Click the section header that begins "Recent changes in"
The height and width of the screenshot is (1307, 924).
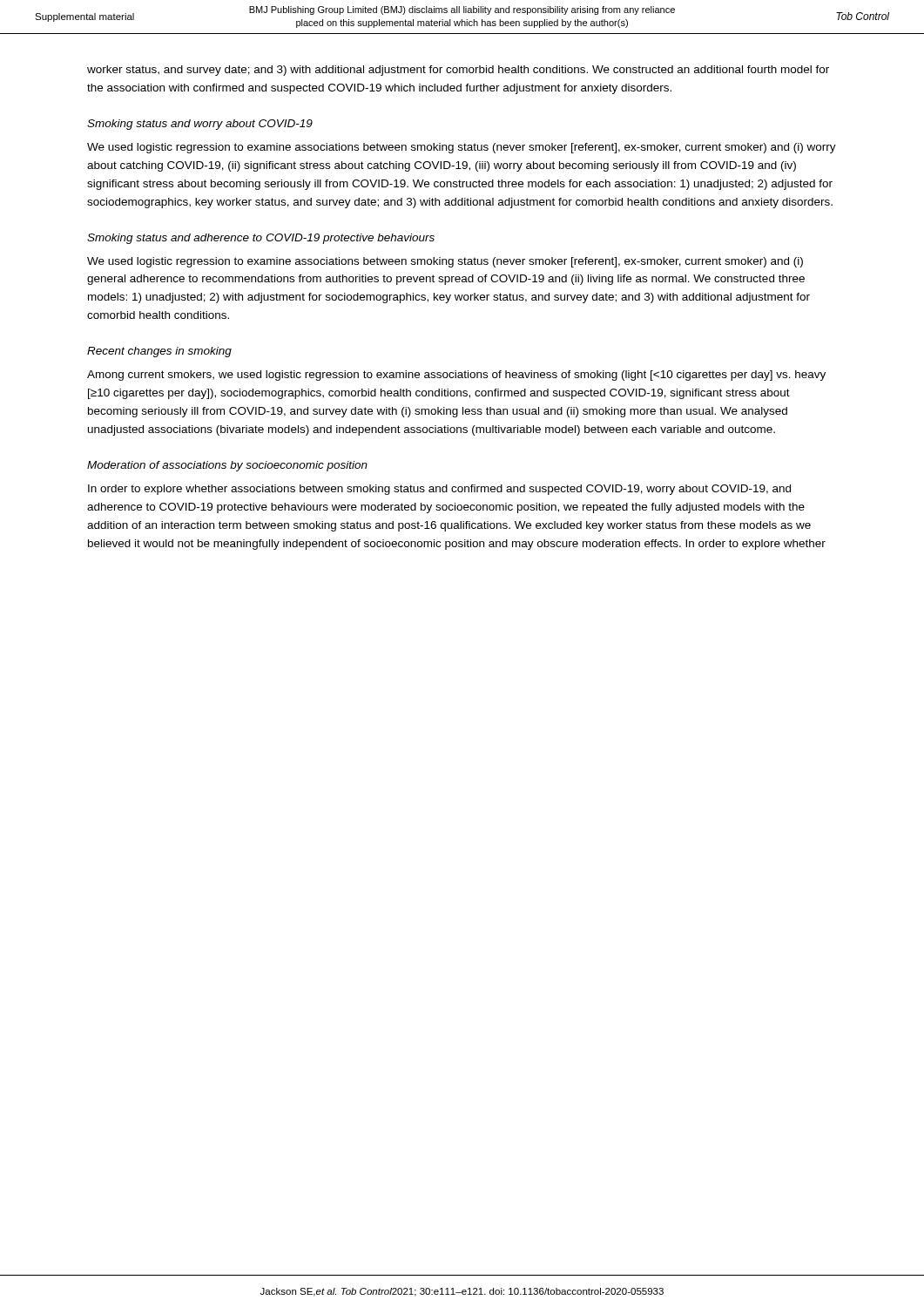click(159, 351)
